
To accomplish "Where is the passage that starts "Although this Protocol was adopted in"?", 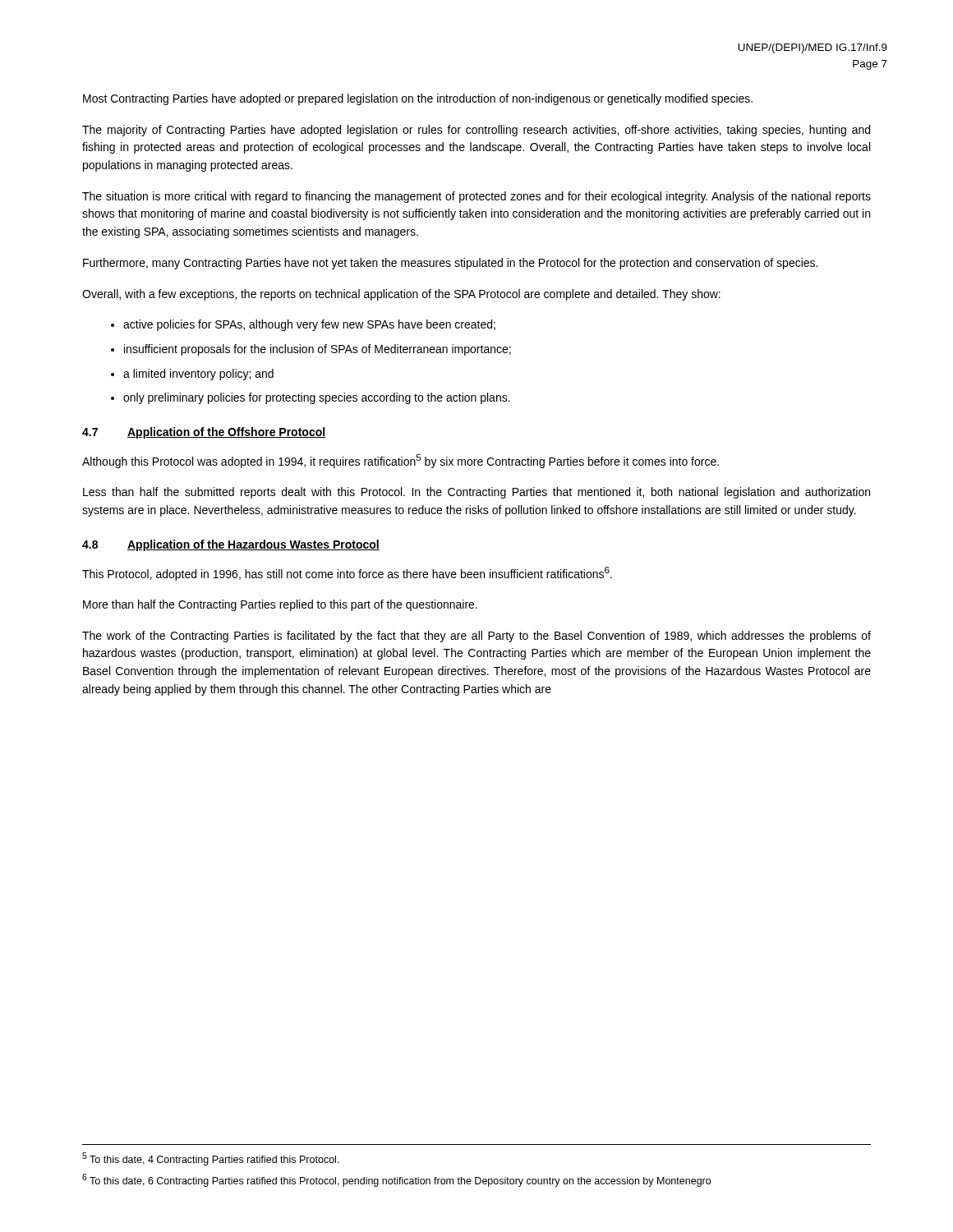I will coord(401,460).
